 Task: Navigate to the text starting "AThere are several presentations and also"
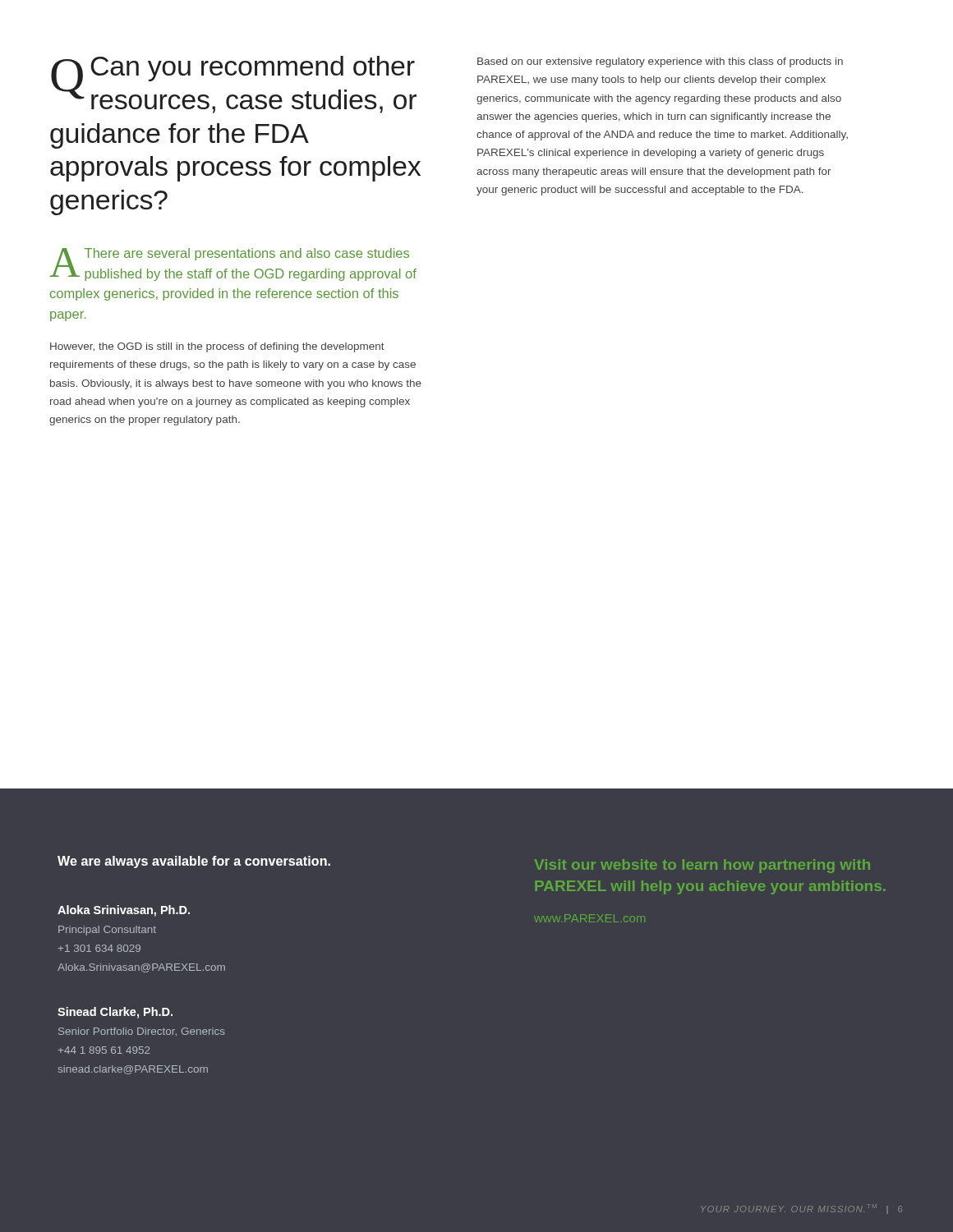click(x=233, y=282)
